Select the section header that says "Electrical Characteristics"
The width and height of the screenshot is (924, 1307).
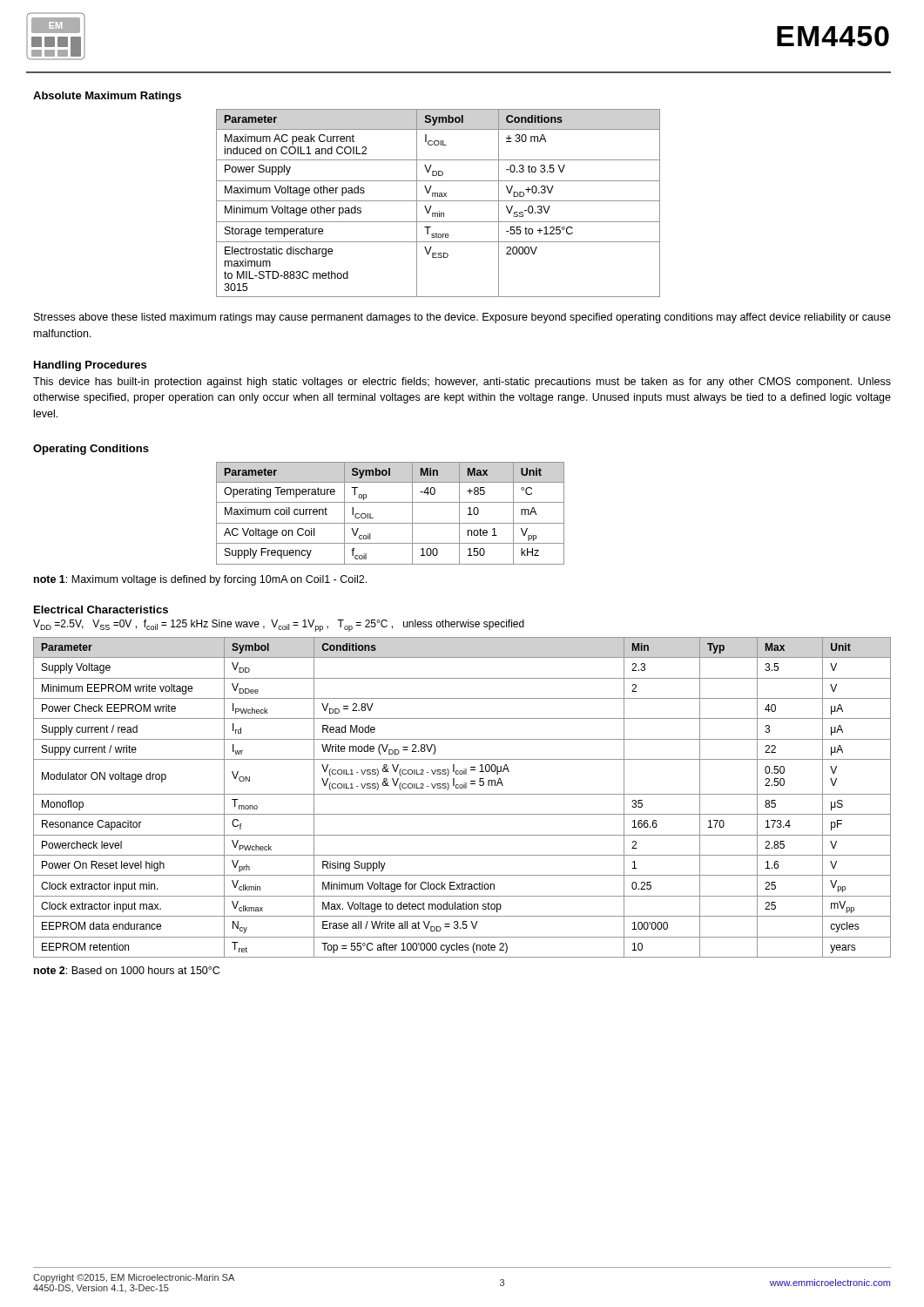coord(101,609)
